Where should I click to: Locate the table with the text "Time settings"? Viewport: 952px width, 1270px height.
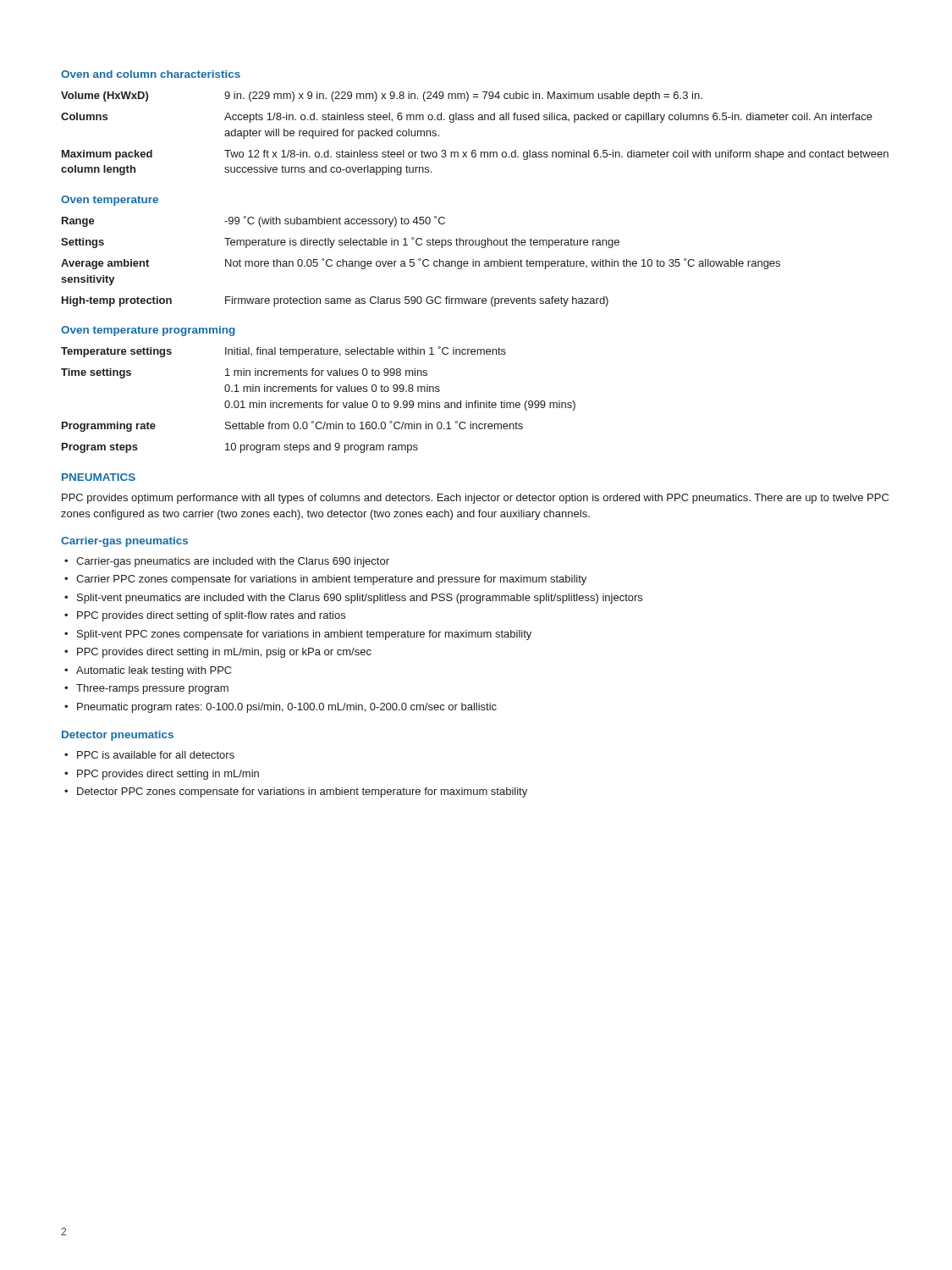click(476, 400)
